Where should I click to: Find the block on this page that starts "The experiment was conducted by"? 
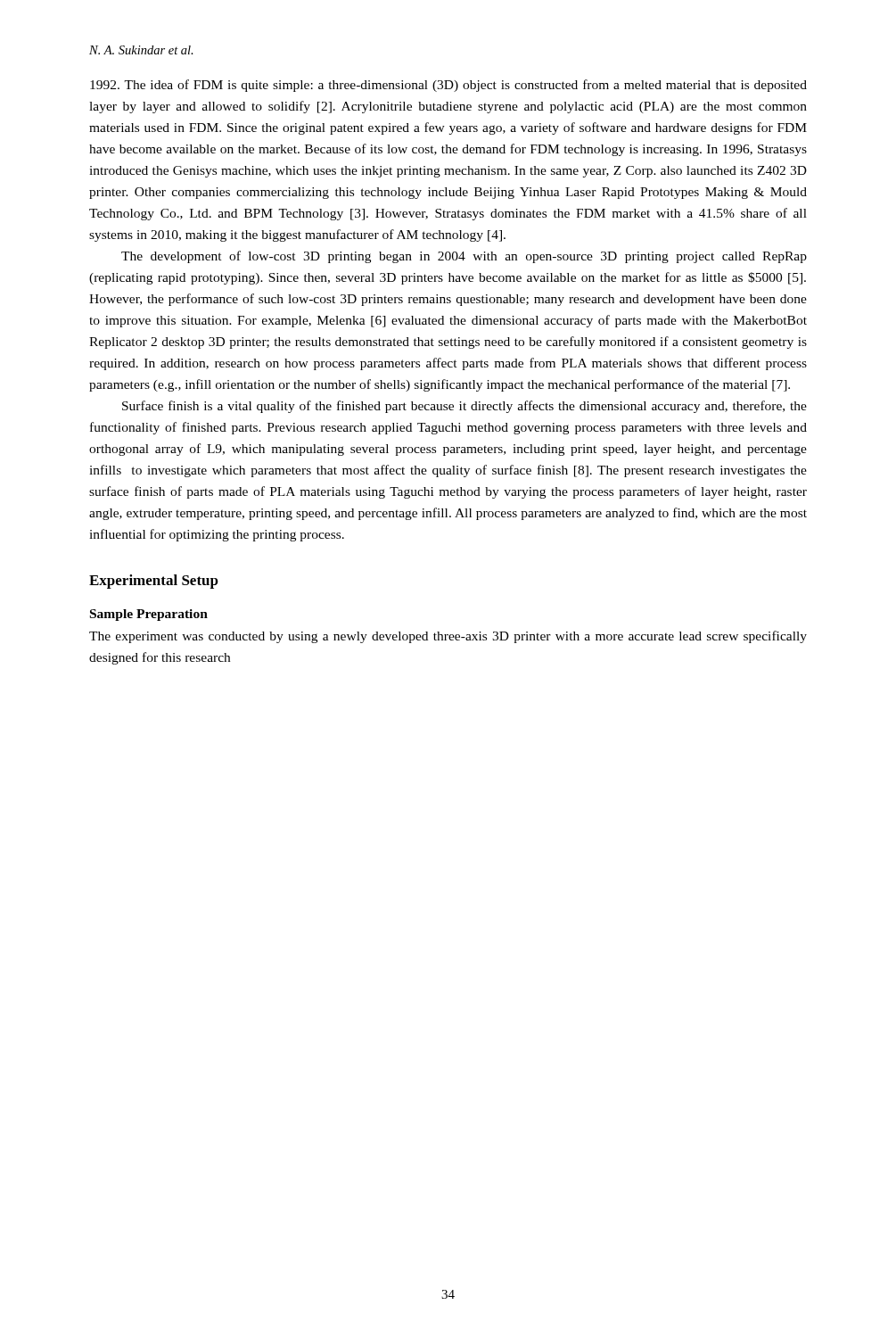(448, 647)
